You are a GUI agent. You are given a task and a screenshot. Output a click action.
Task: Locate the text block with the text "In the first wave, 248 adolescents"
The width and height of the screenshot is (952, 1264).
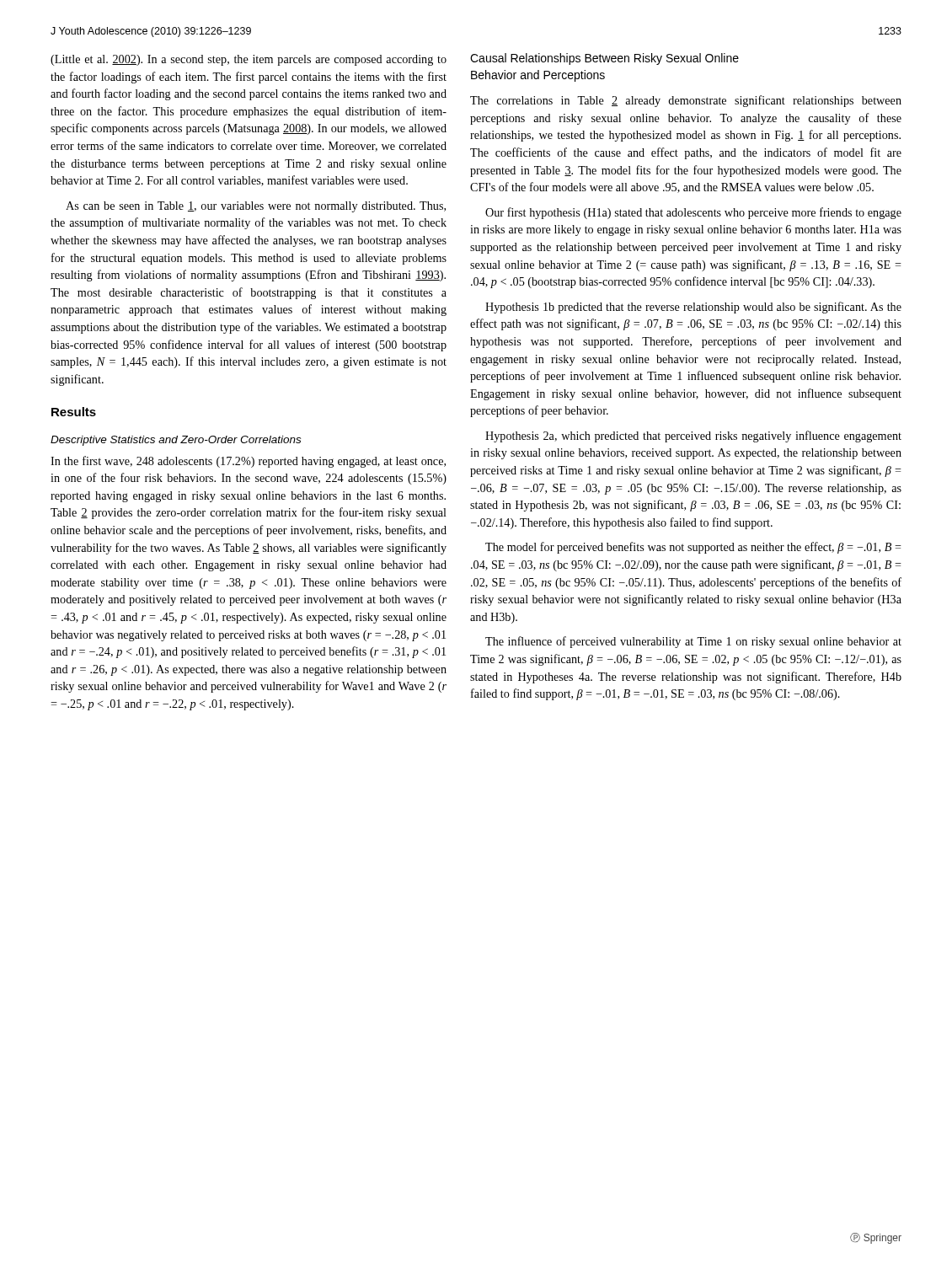point(249,582)
